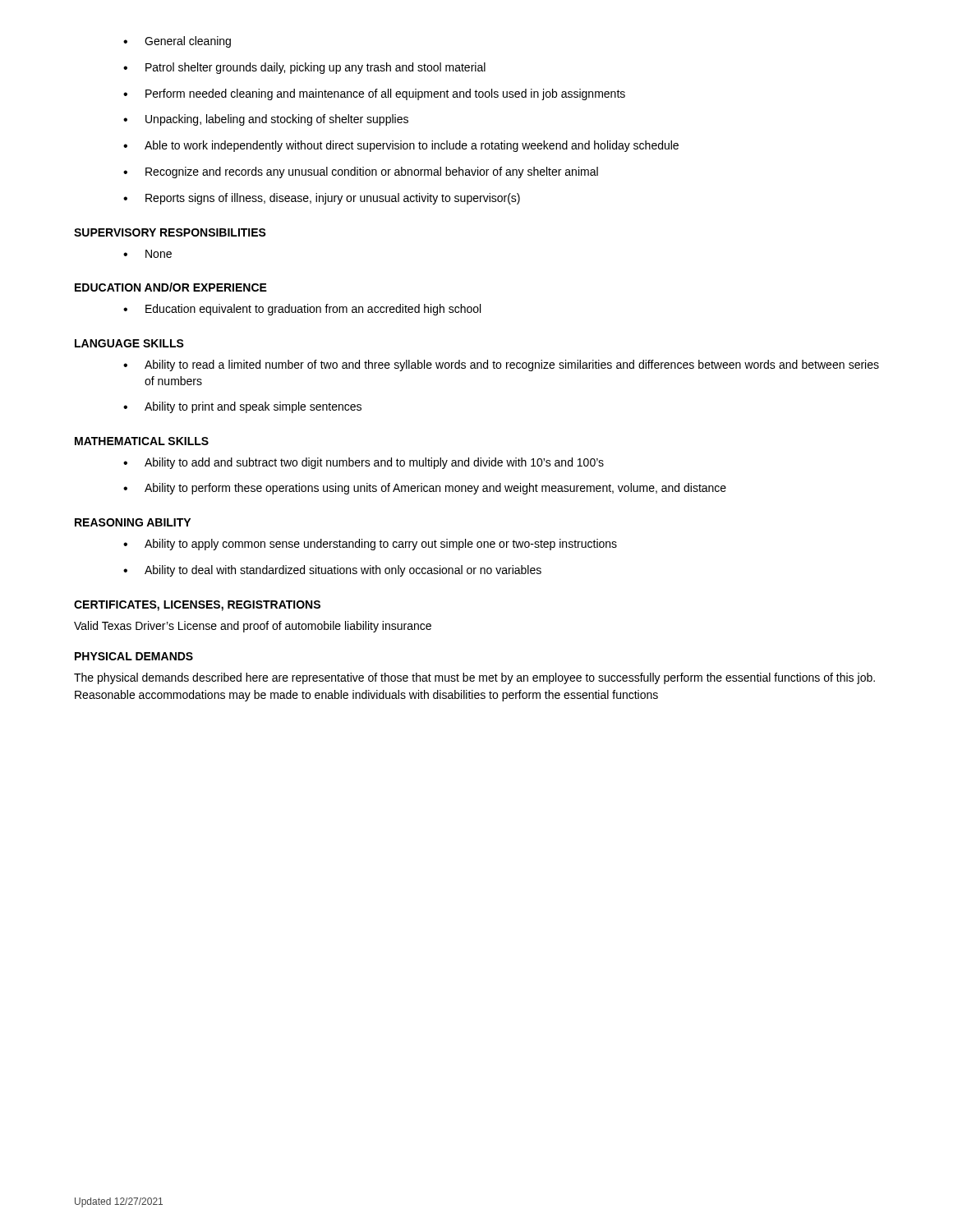This screenshot has width=953, height=1232.
Task: Locate the text starting "REASONING ABILITY"
Action: (x=133, y=522)
